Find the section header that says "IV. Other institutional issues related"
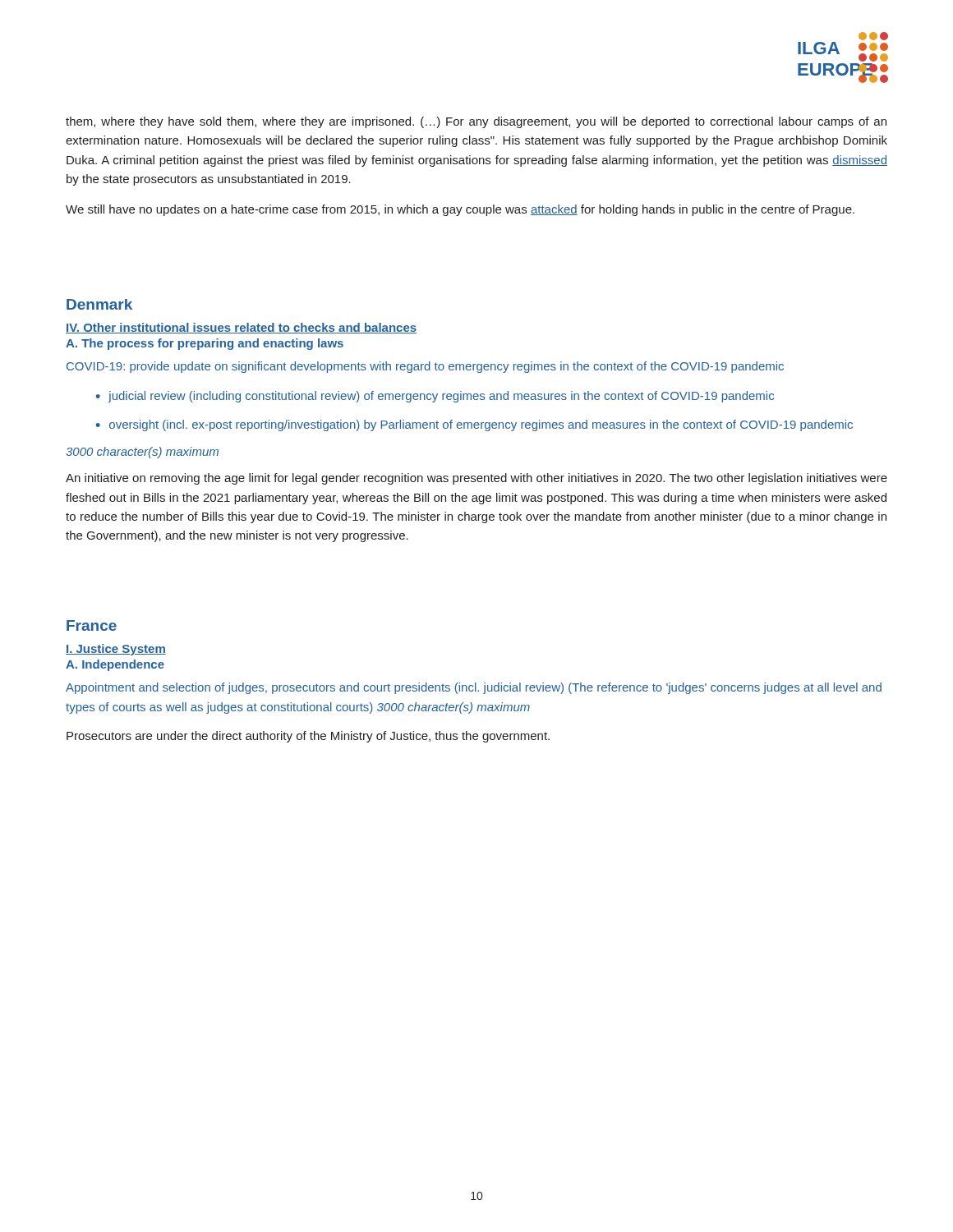Viewport: 953px width, 1232px height. pos(241,328)
